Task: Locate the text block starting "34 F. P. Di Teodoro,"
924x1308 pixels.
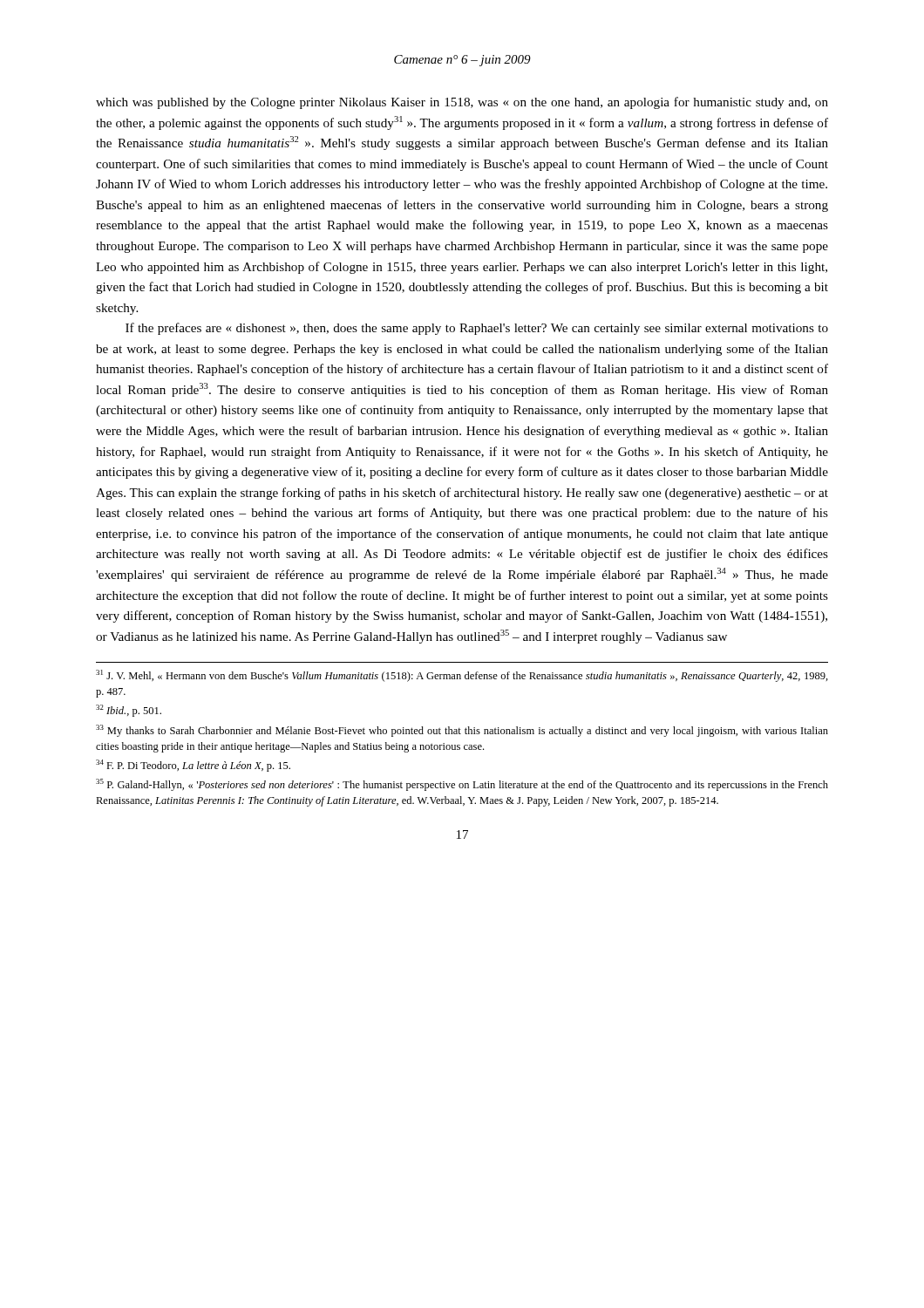Action: click(193, 765)
